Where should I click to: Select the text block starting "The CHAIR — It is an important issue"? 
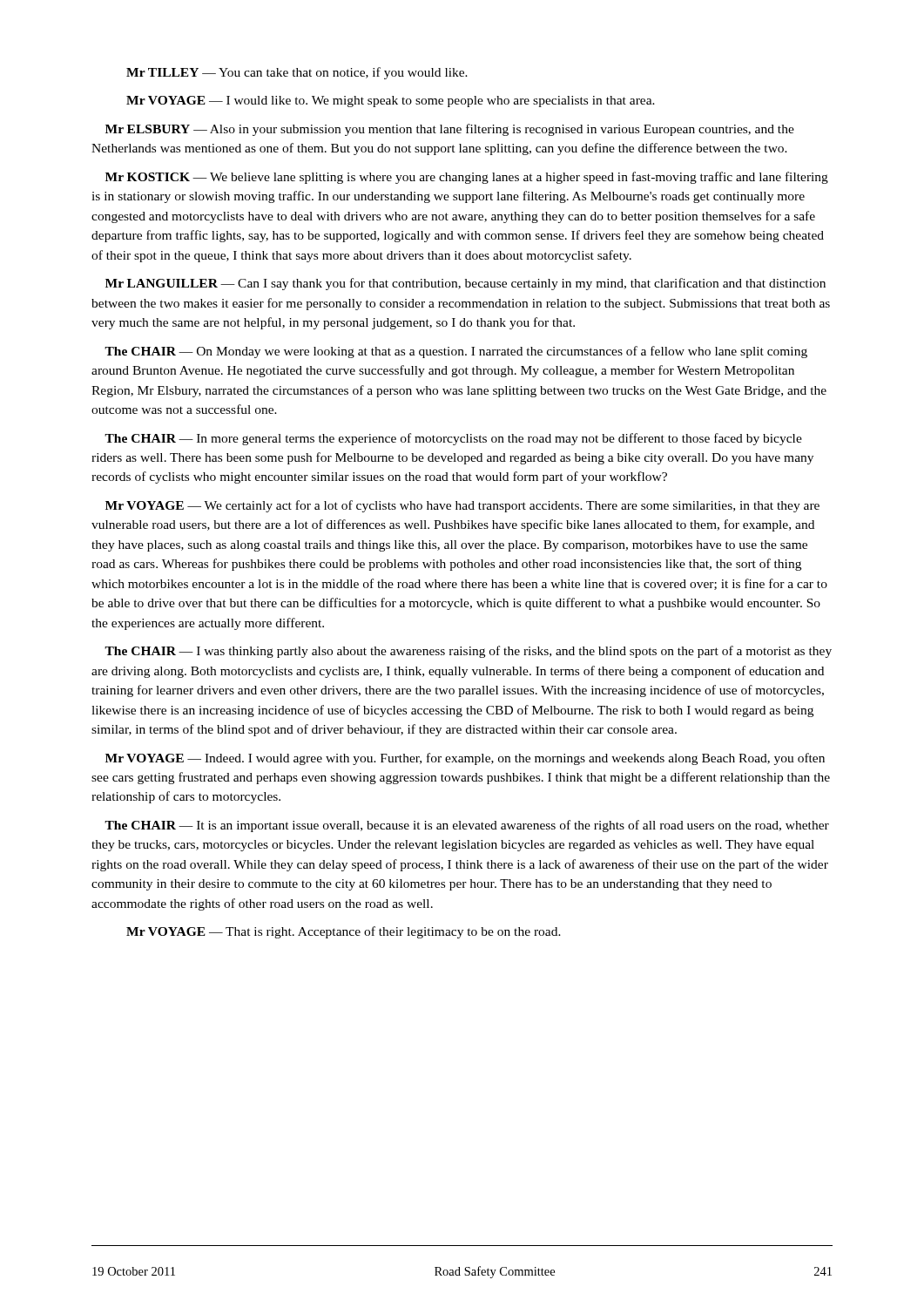click(x=460, y=864)
